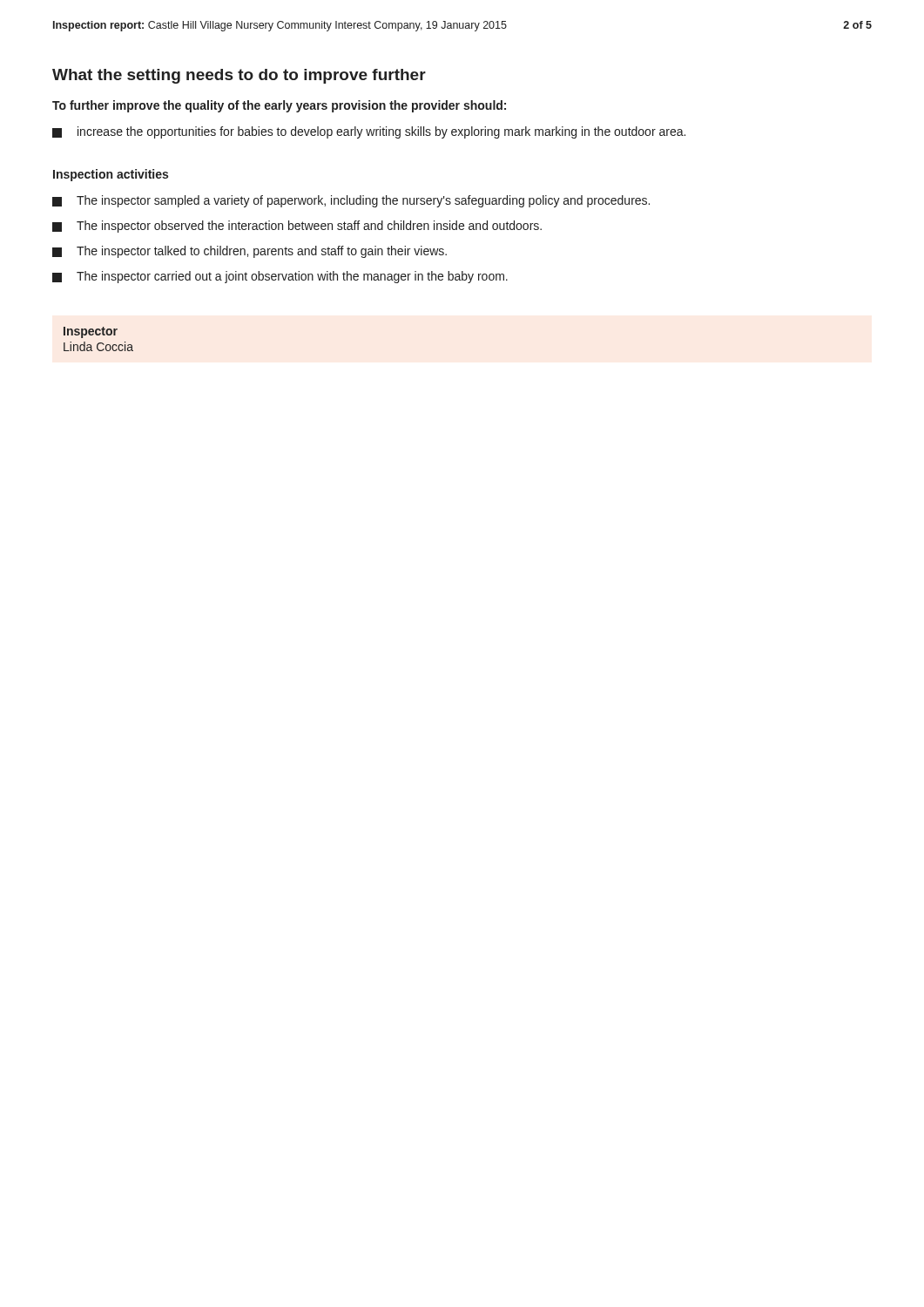The height and width of the screenshot is (1307, 924).
Task: Click on the list item that reads "The inspector carried out a joint observation"
Action: 462,278
